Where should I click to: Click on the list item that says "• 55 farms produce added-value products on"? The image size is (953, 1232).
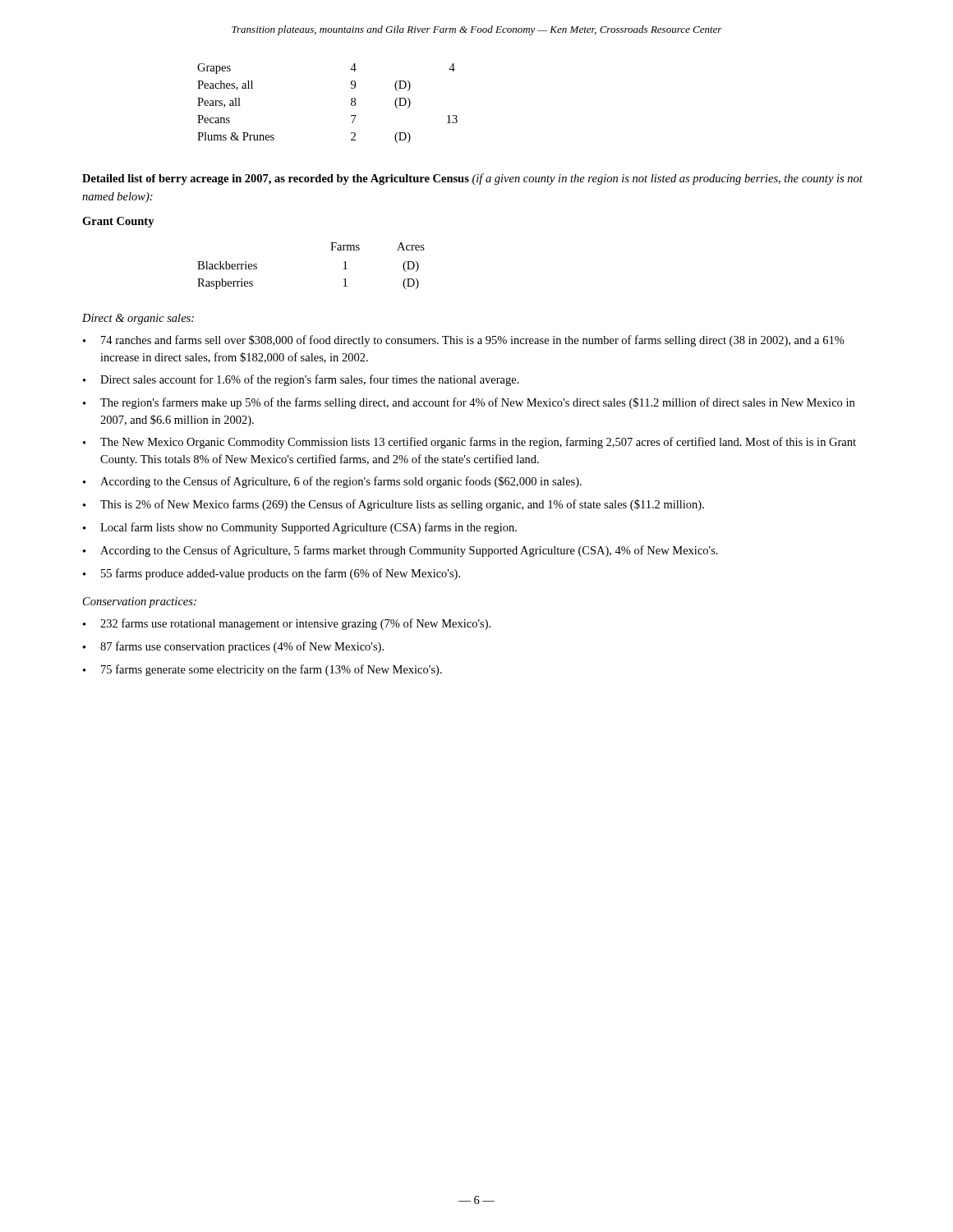272,574
